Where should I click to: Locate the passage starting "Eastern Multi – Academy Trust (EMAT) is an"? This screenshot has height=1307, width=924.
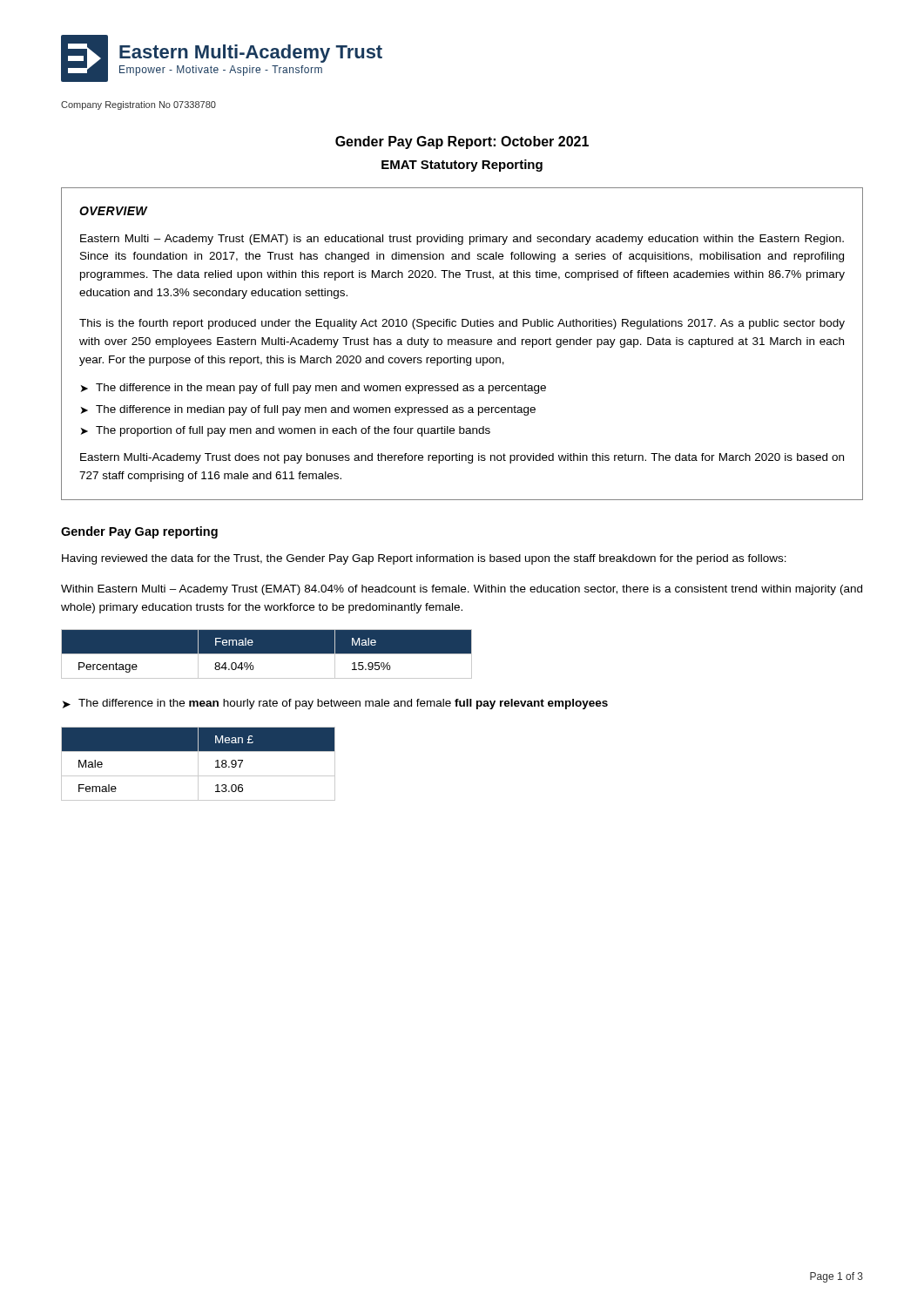pyautogui.click(x=462, y=266)
